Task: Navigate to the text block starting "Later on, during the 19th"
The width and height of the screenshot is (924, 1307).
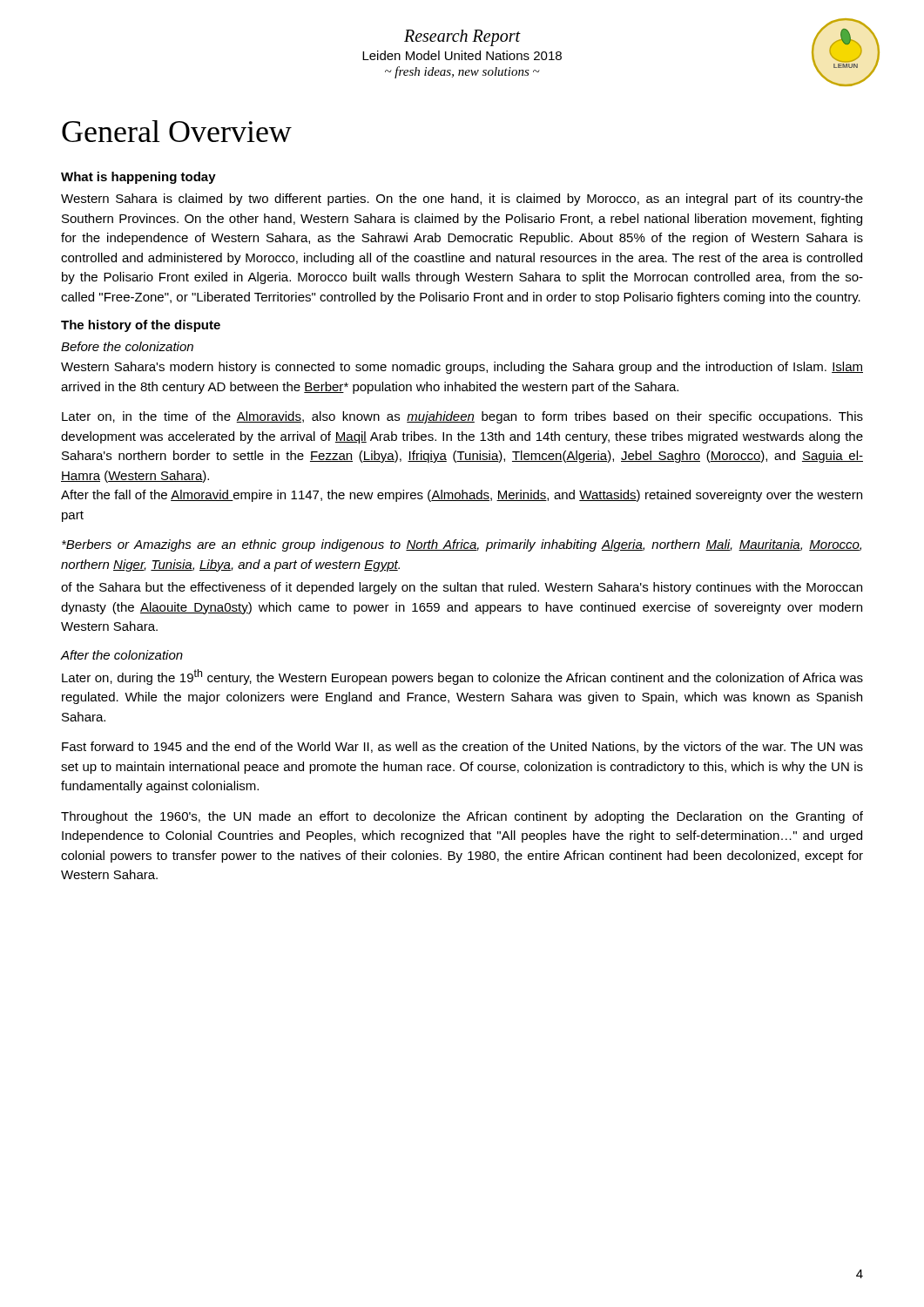Action: (x=462, y=696)
